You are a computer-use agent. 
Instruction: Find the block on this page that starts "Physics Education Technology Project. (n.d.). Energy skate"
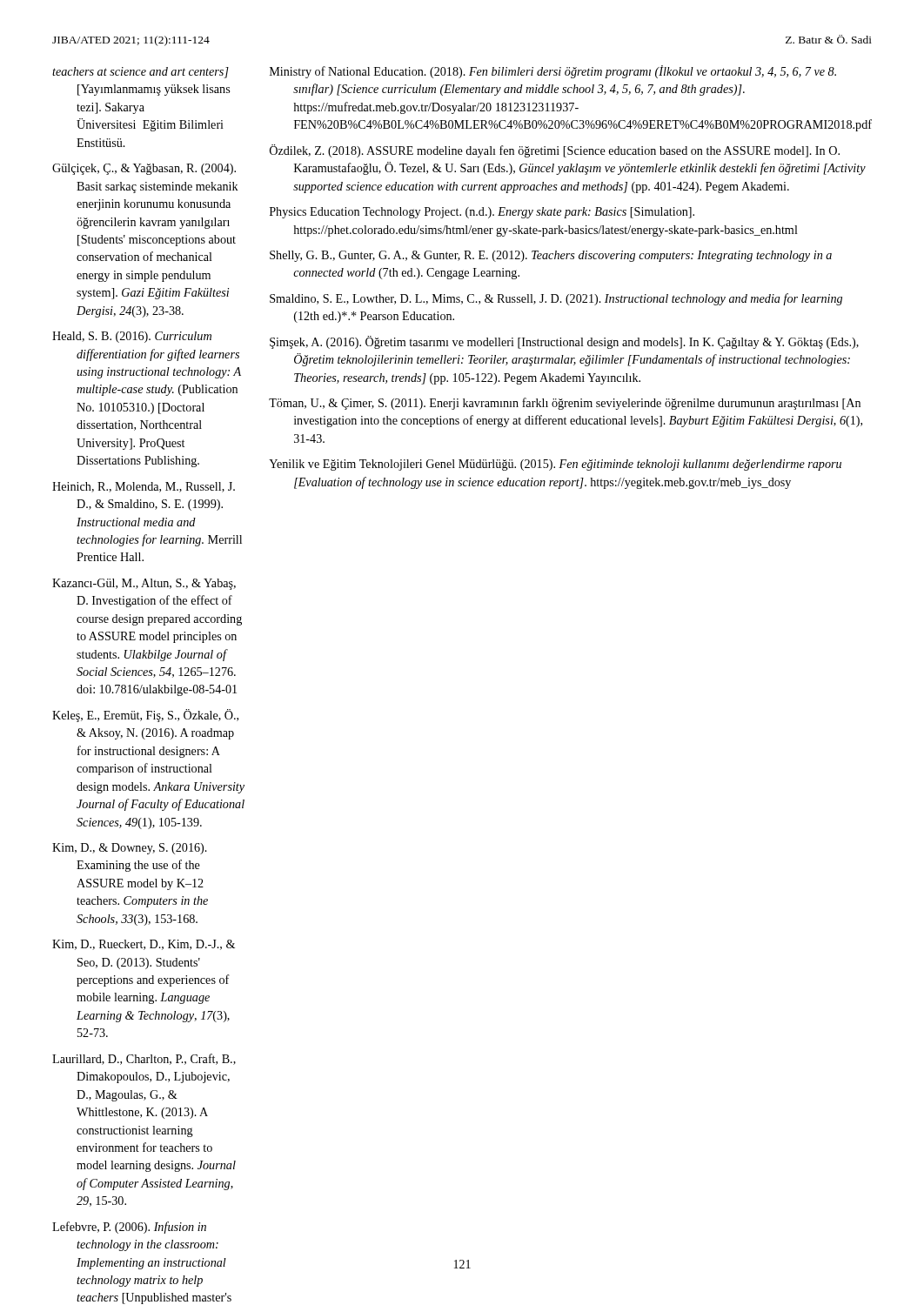[533, 220]
